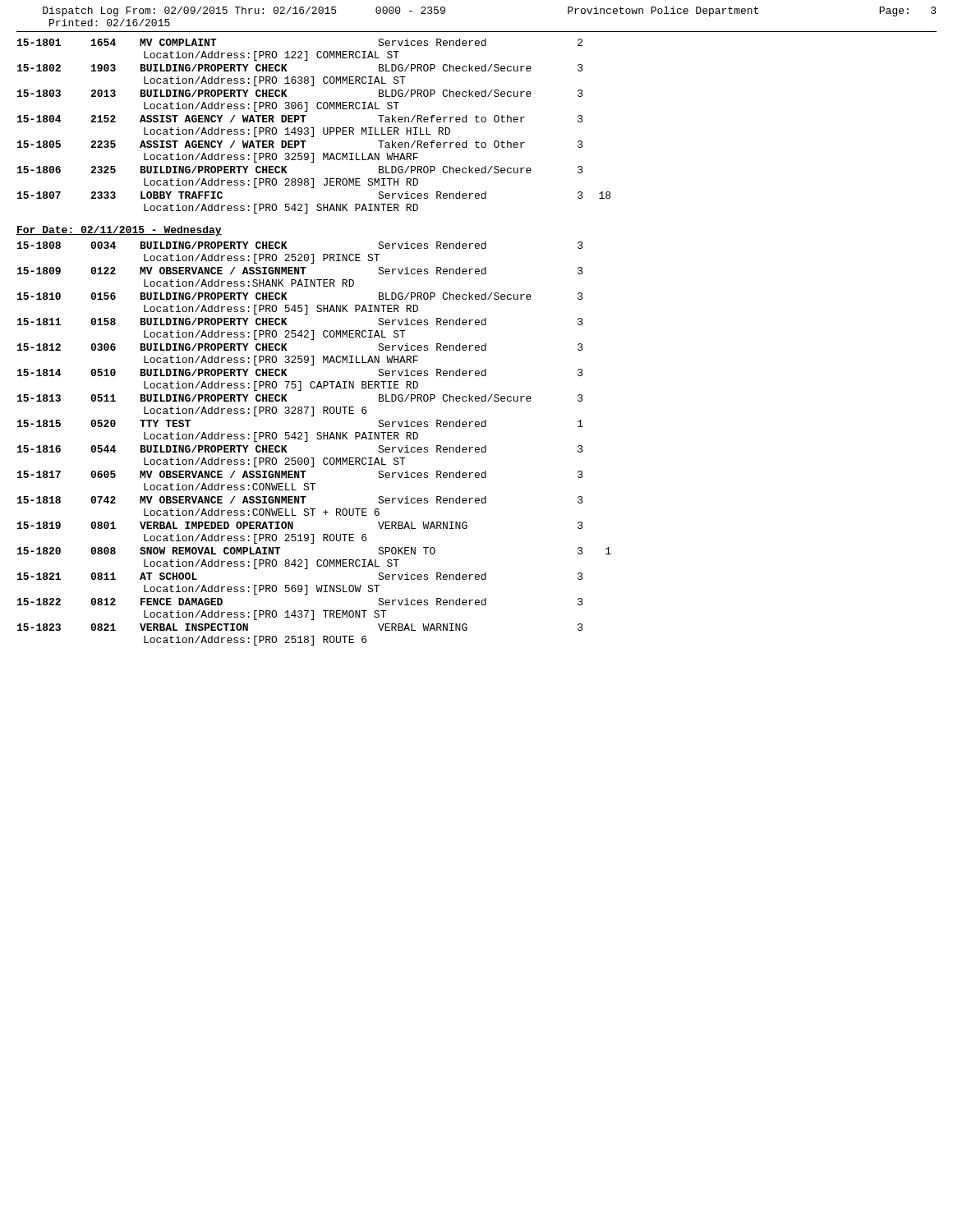Navigate to the block starting "15-1820 0808 SNOW REMOVAL COMPLAINT SPOKEN"
This screenshot has width=953, height=1232.
pyautogui.click(x=314, y=558)
